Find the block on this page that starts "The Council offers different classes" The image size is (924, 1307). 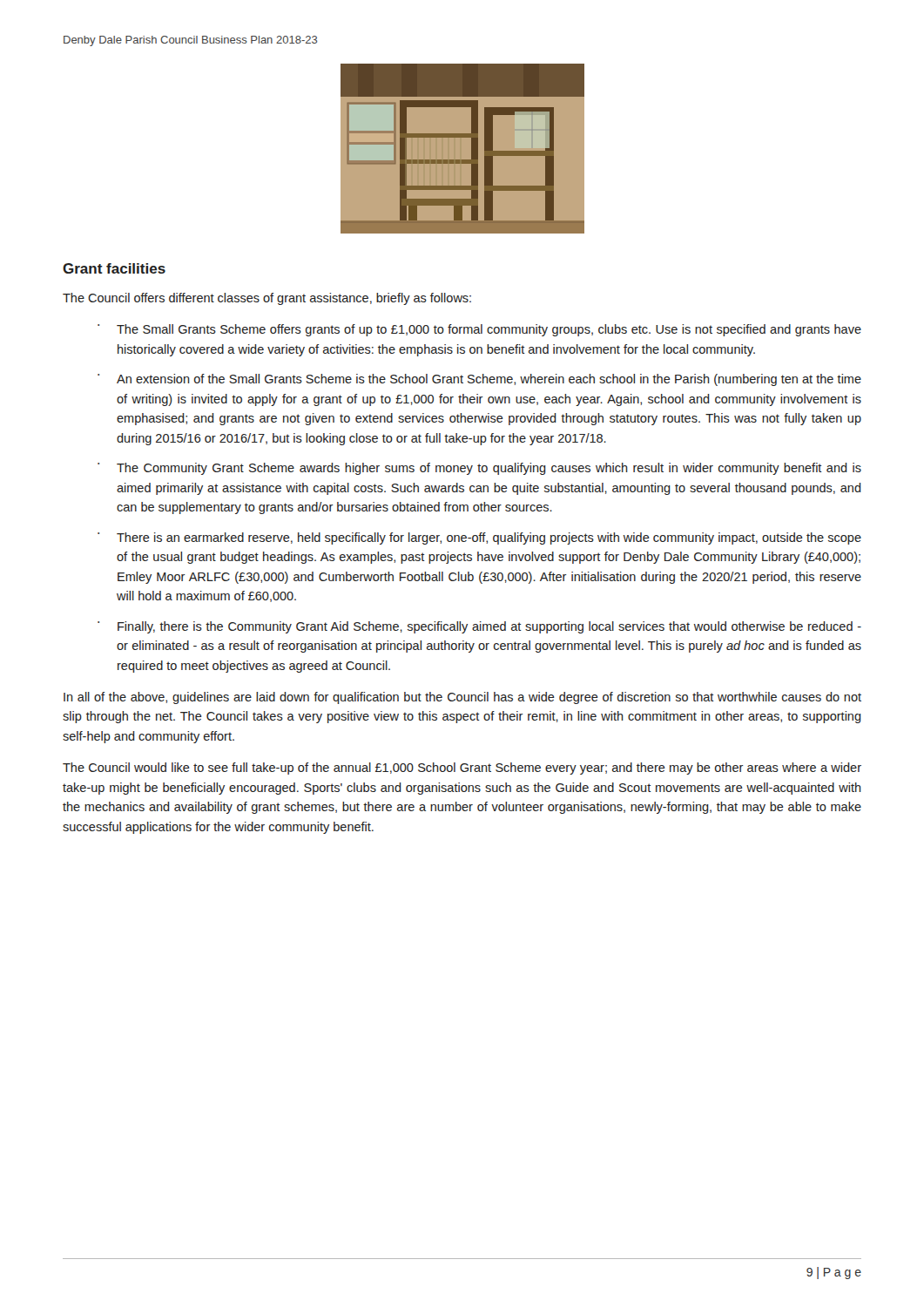click(267, 298)
